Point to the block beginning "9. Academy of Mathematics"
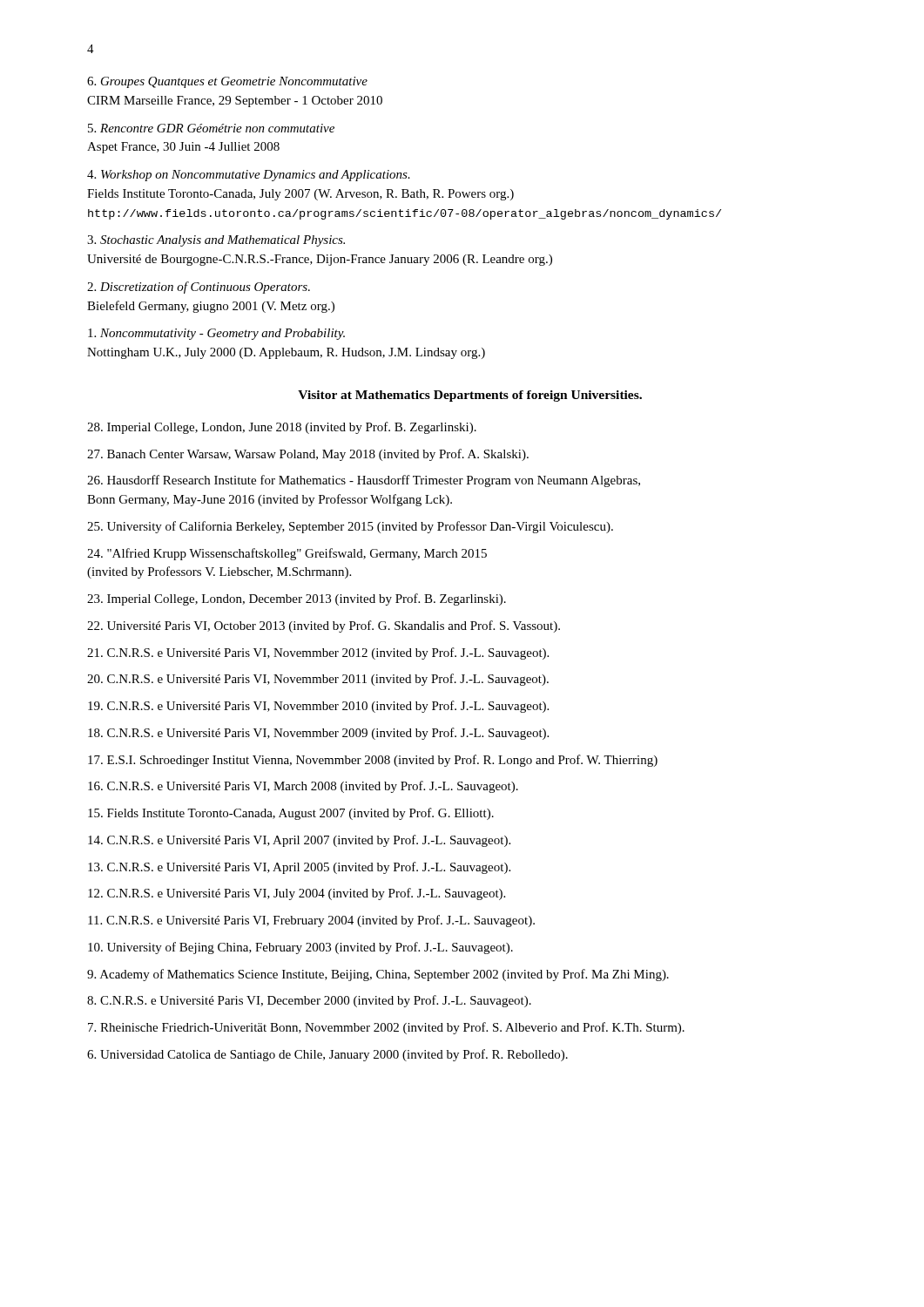The width and height of the screenshot is (924, 1307). click(378, 974)
